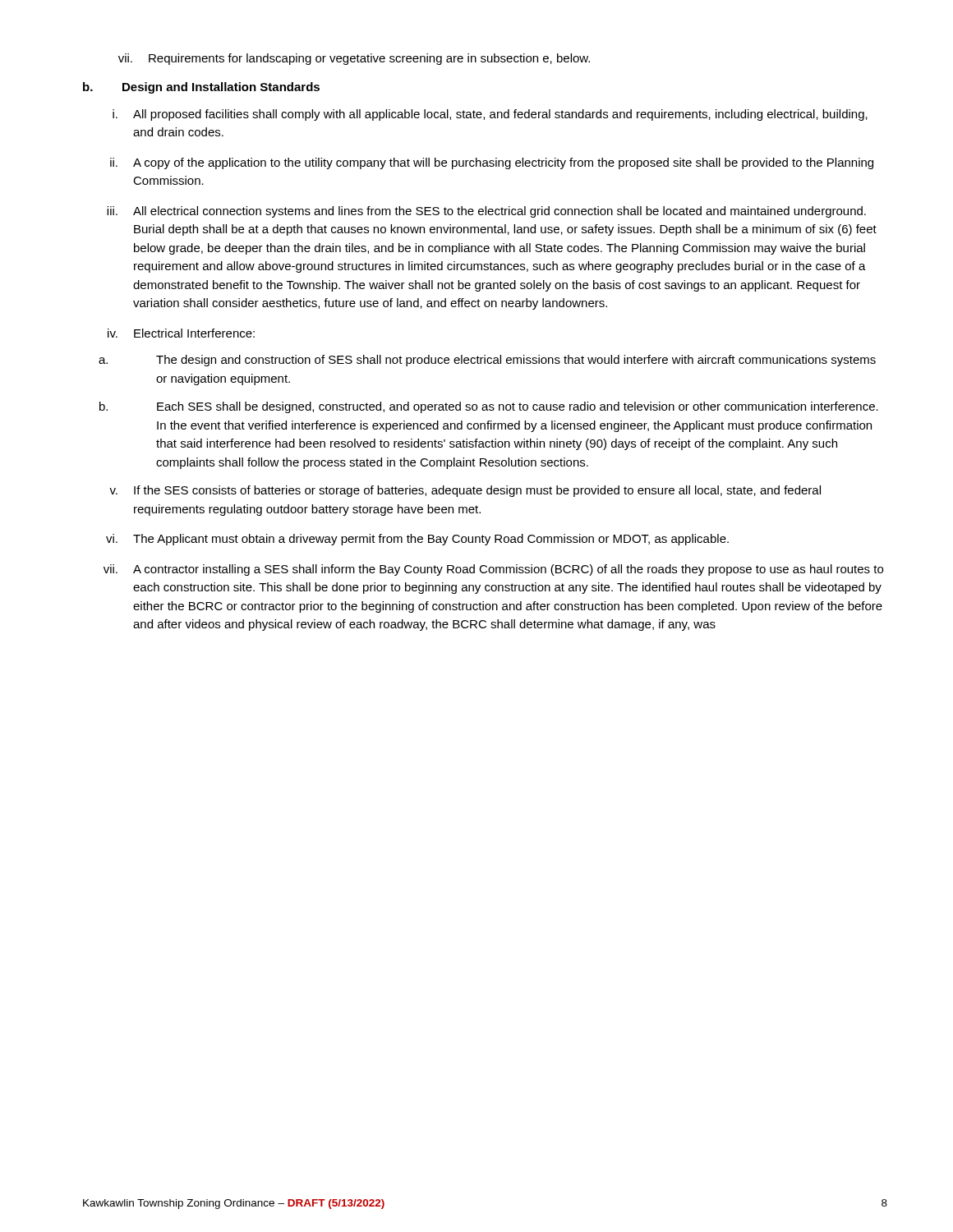The image size is (953, 1232).
Task: Select the block starting "b. Each SES shall"
Action: pyautogui.click(x=493, y=435)
